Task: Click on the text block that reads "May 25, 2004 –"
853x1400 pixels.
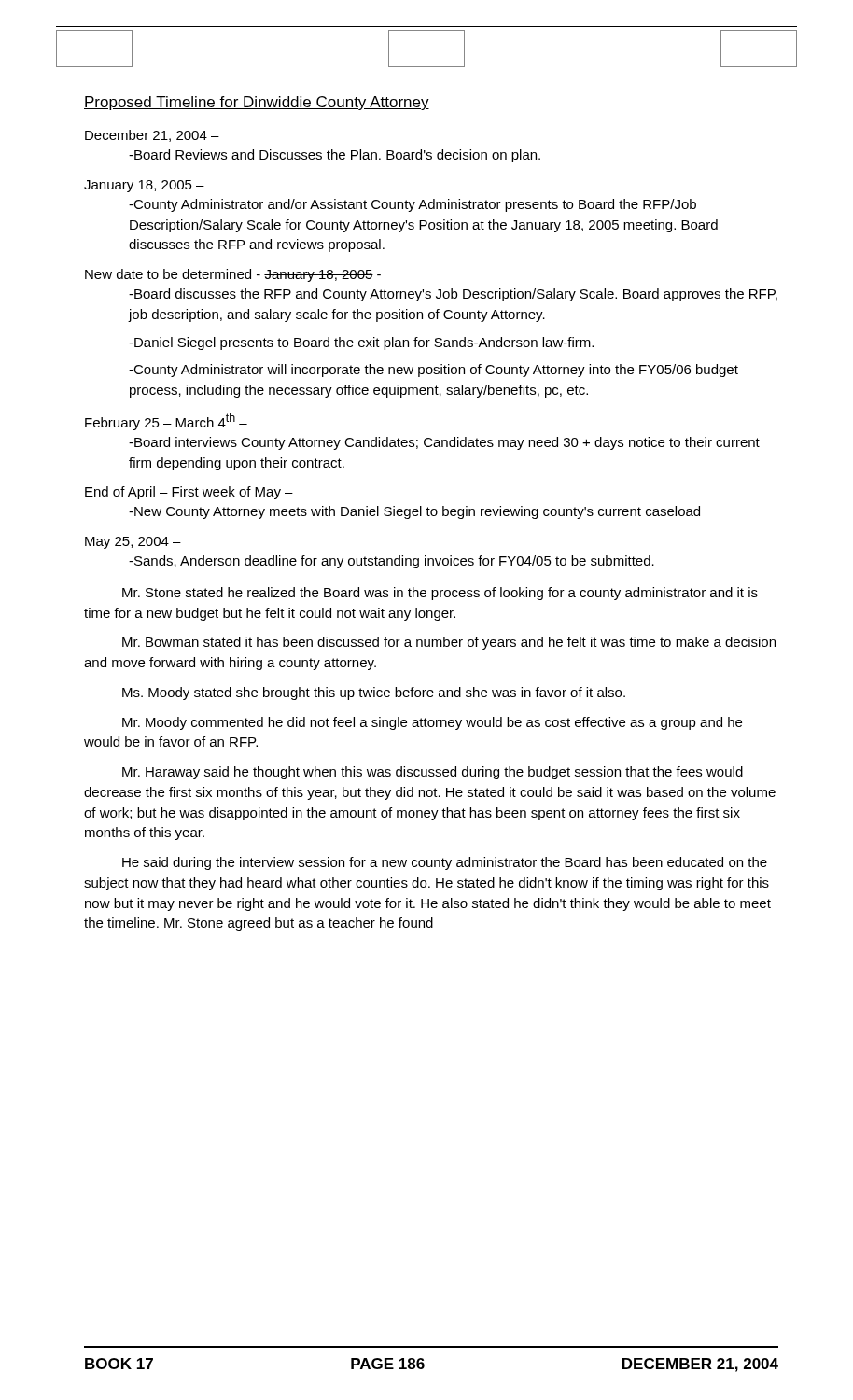Action: click(x=431, y=552)
